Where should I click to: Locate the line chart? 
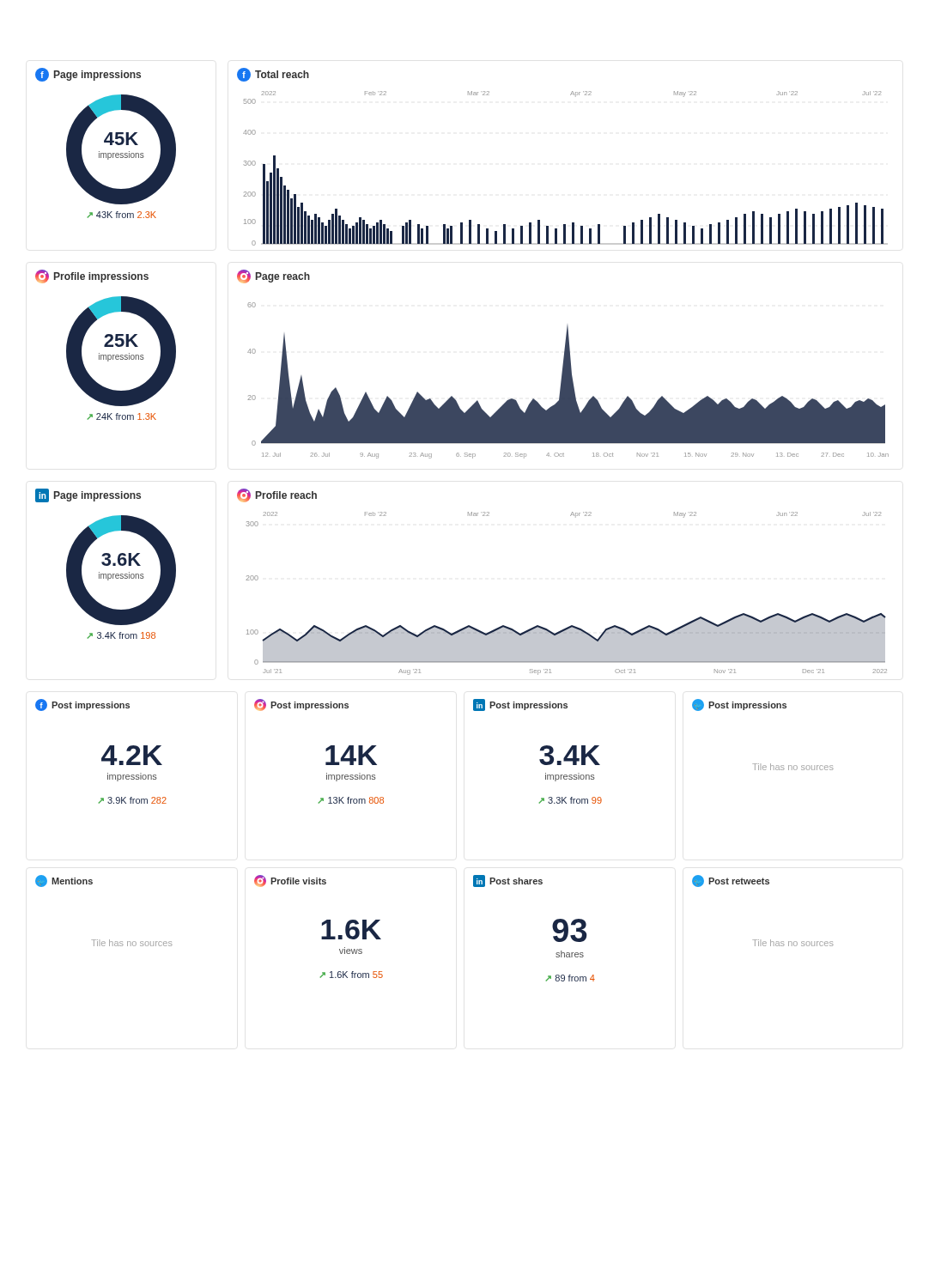(565, 580)
